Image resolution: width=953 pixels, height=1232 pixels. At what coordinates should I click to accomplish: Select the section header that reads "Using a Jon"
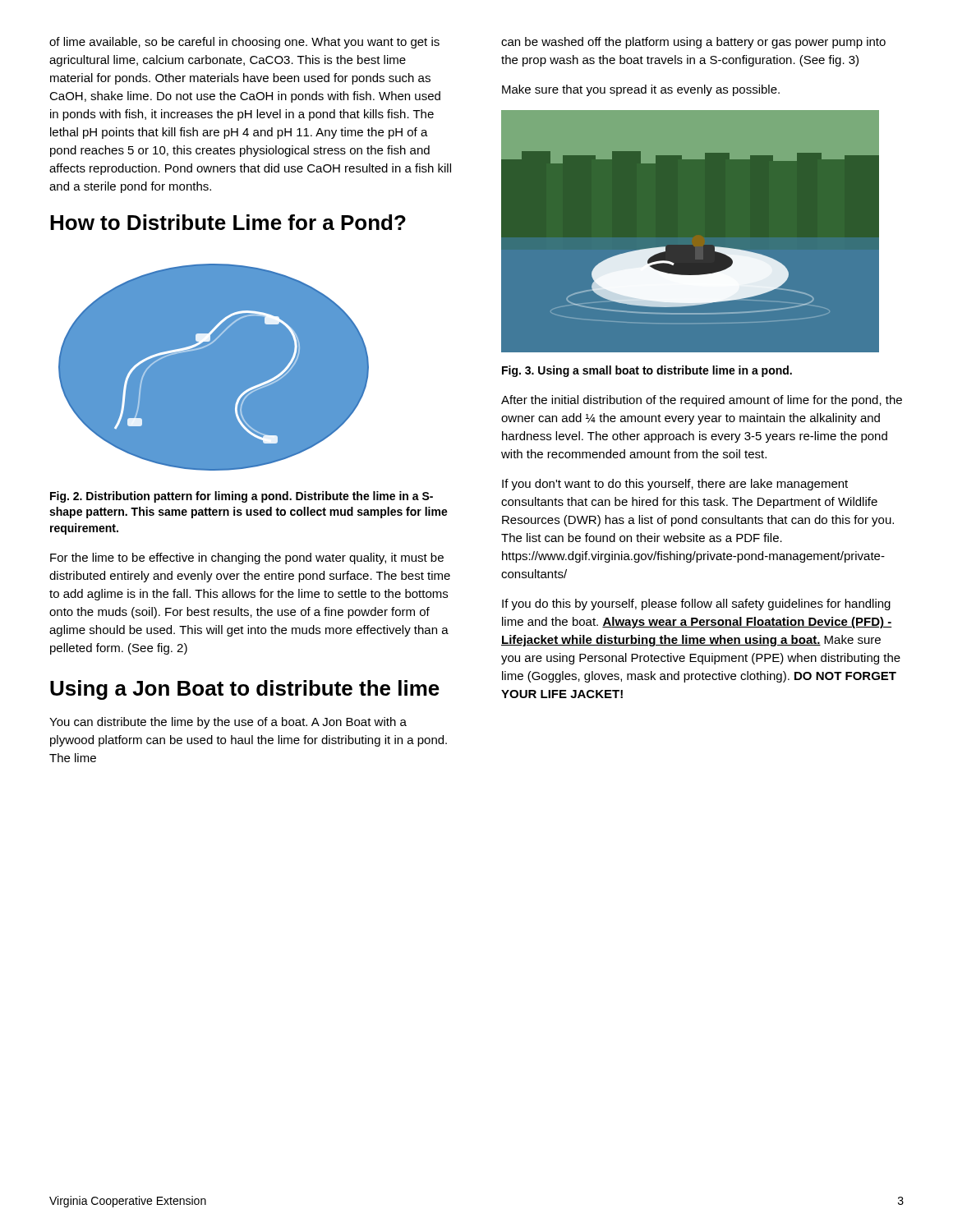[x=244, y=688]
